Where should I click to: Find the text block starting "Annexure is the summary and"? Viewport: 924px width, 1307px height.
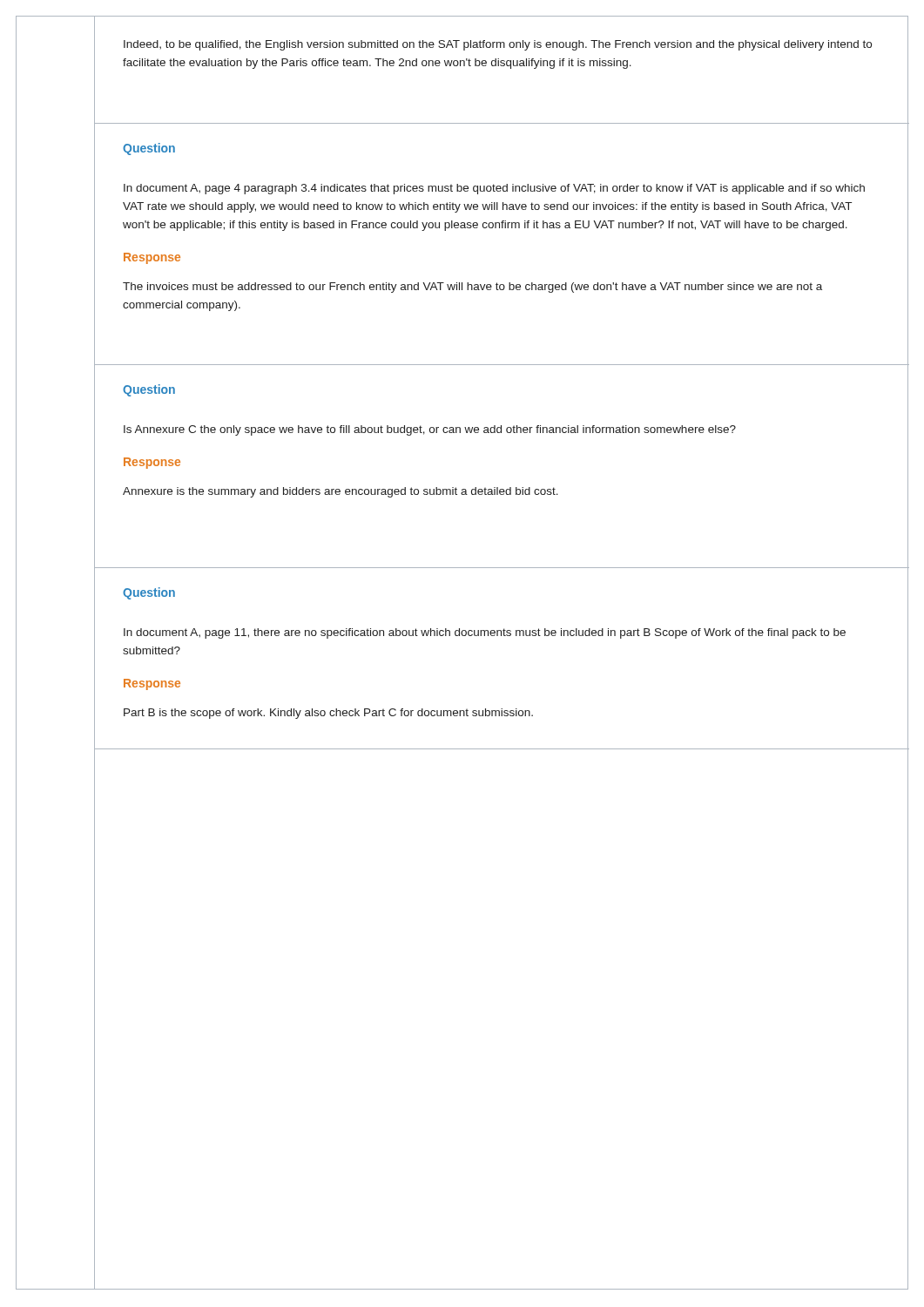click(x=502, y=492)
